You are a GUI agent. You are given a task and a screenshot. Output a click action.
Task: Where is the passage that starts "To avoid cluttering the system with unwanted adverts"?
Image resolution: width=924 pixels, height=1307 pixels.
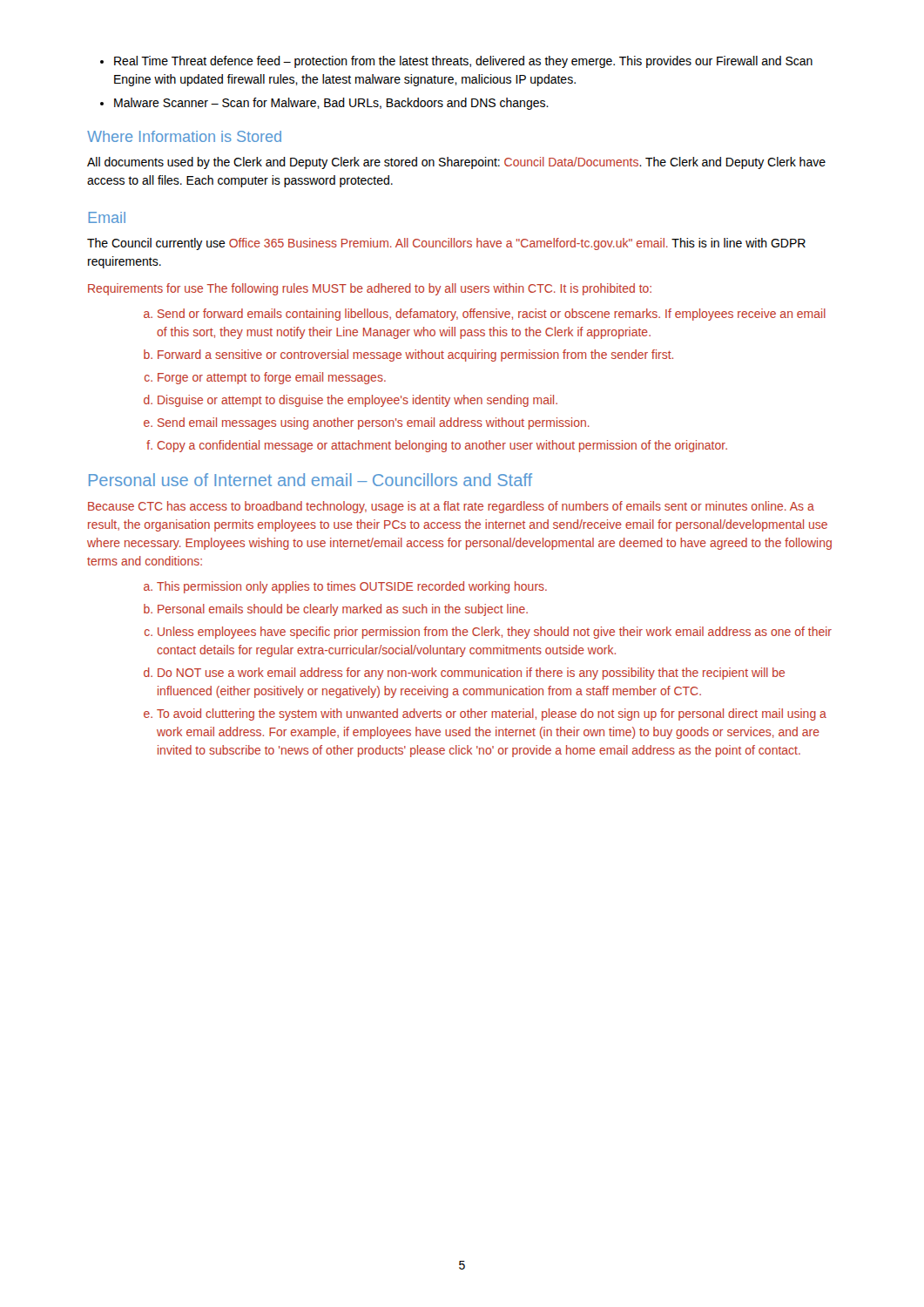click(492, 732)
